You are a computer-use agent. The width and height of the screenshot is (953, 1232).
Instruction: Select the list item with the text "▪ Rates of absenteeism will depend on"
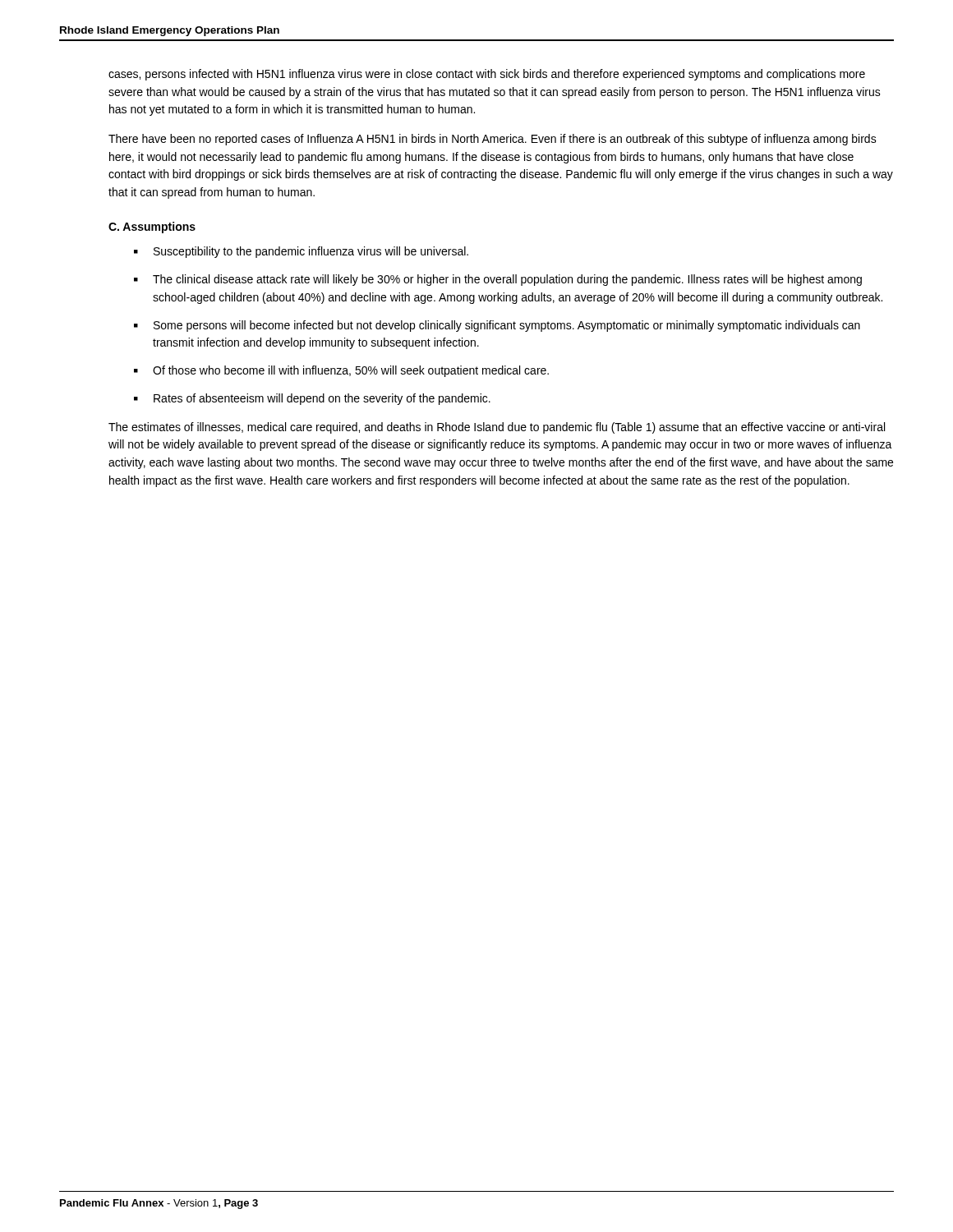[x=312, y=399]
